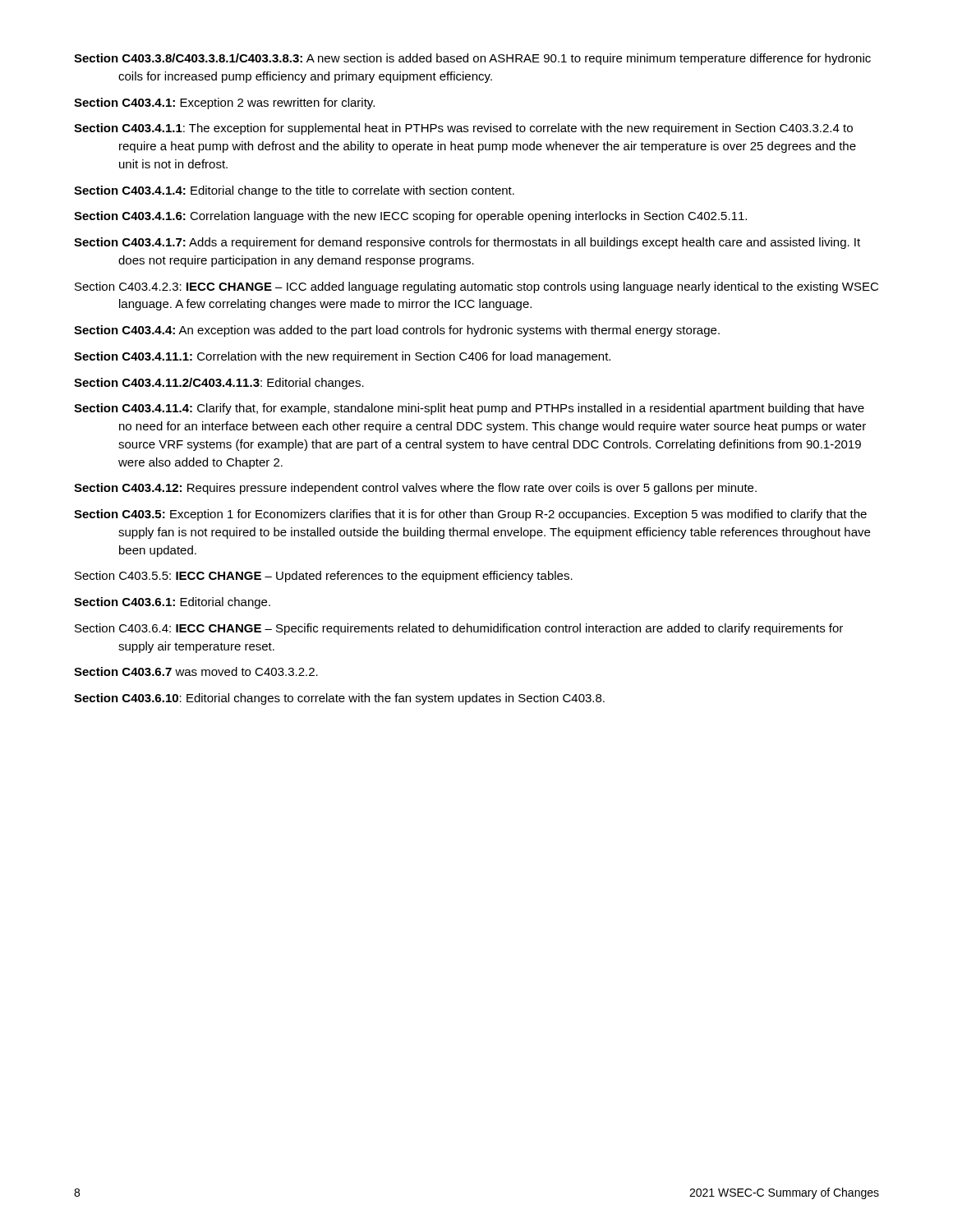
Task: Find "Section C403.4.11.2/C403.4.11.3: Editorial changes." on this page
Action: 219,382
